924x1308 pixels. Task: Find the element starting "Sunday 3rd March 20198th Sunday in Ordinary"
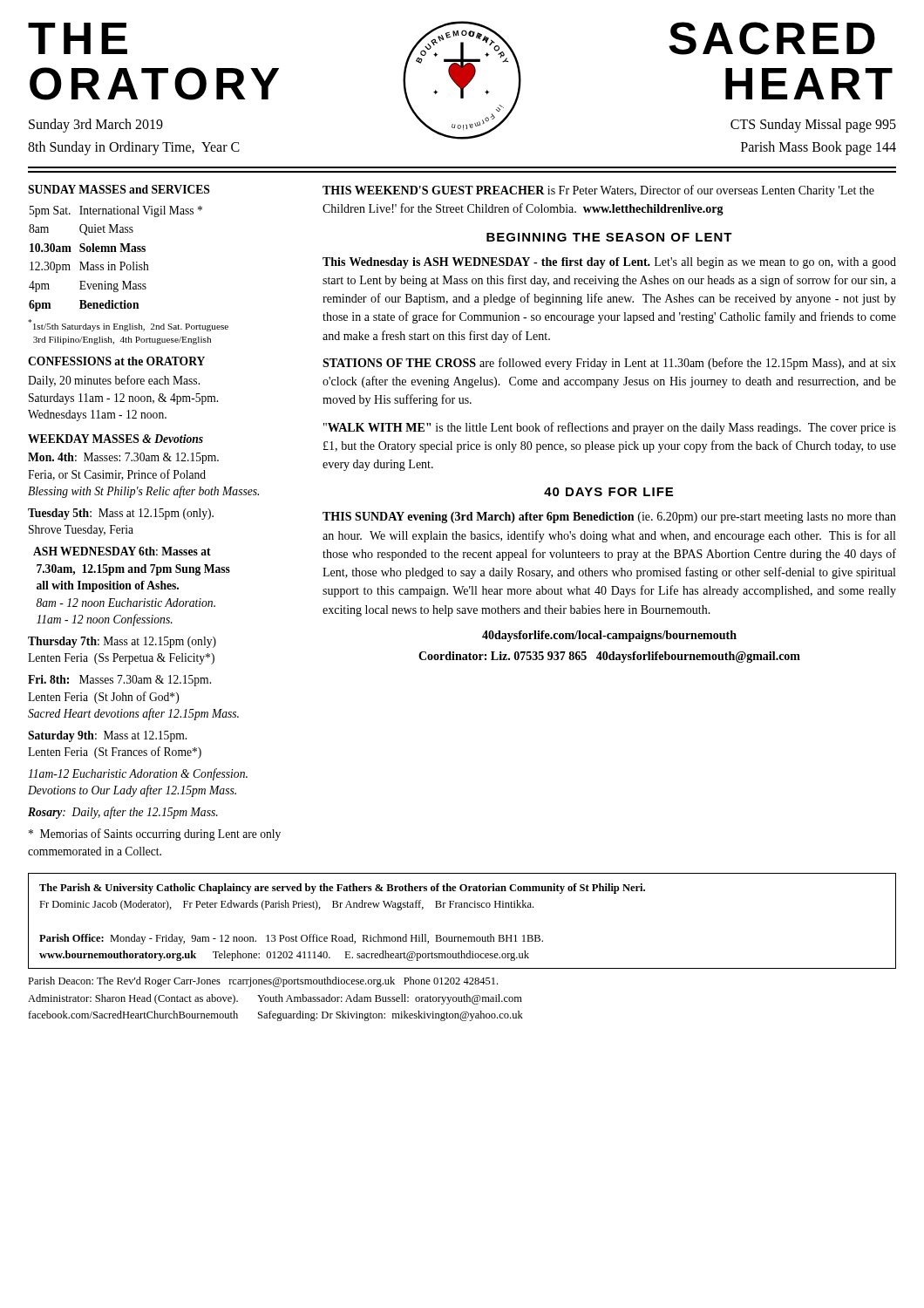tap(134, 135)
